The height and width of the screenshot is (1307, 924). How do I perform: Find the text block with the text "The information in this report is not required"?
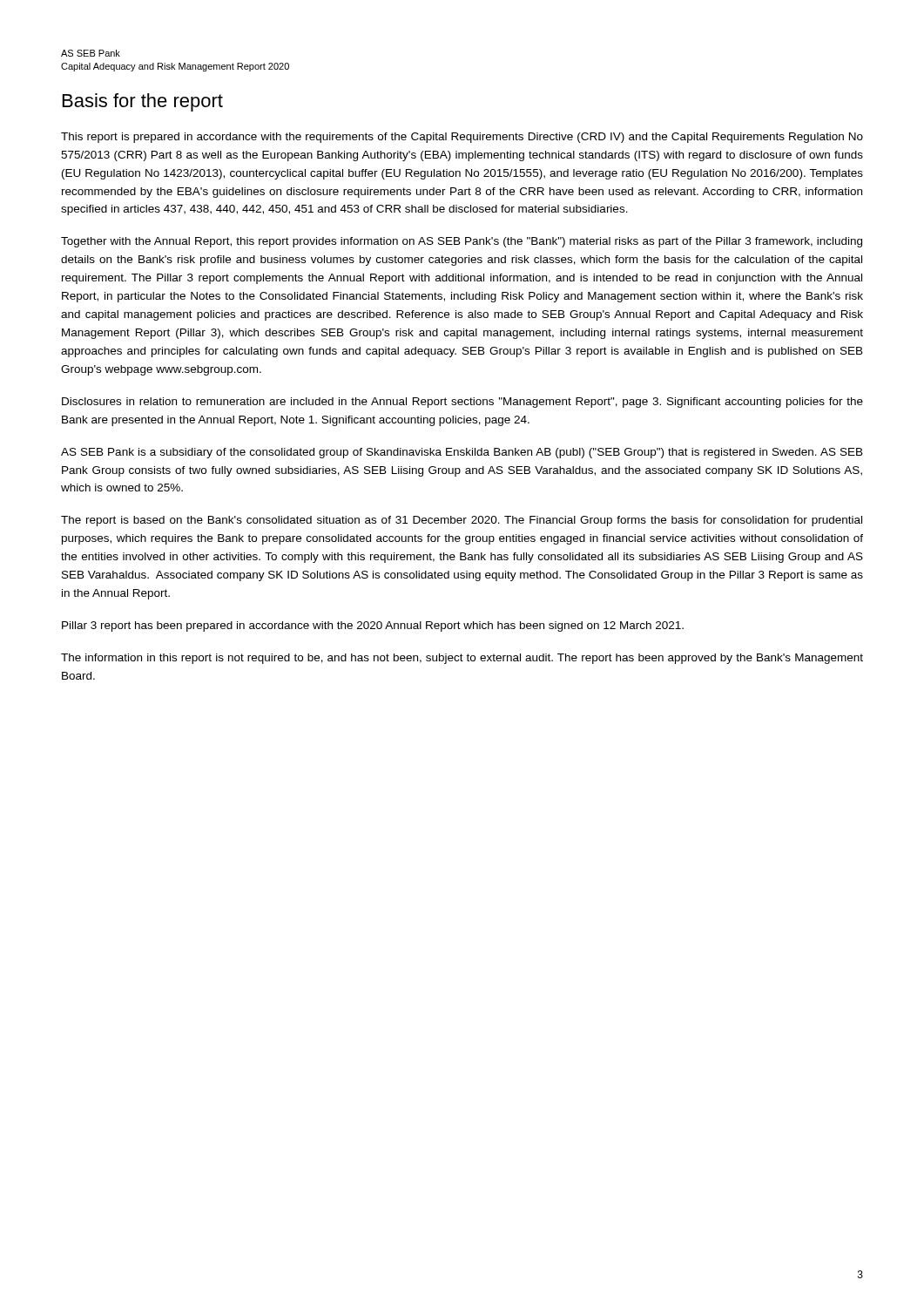462,666
